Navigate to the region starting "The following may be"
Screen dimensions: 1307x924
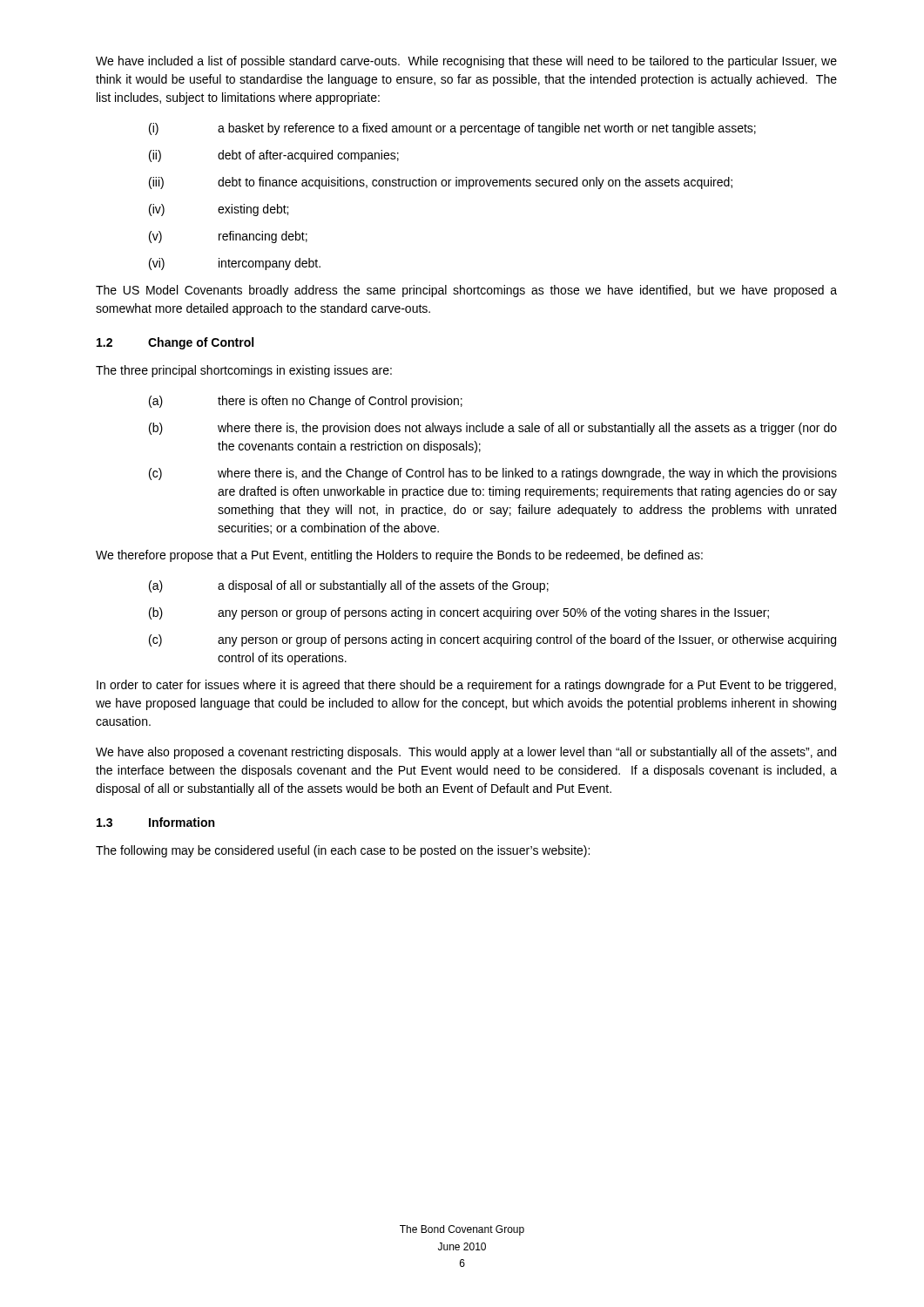tap(343, 850)
